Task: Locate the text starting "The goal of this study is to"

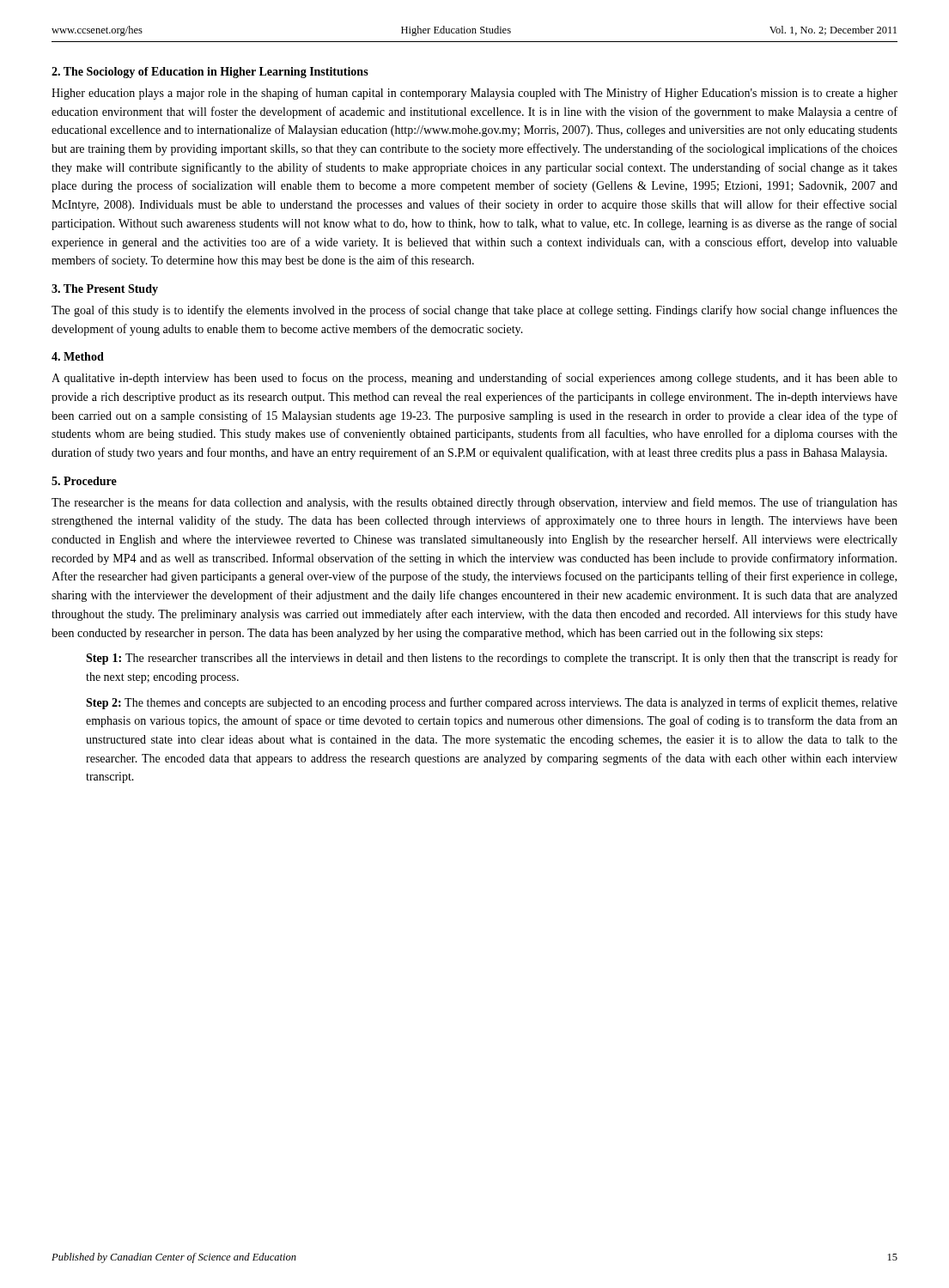Action: point(474,320)
